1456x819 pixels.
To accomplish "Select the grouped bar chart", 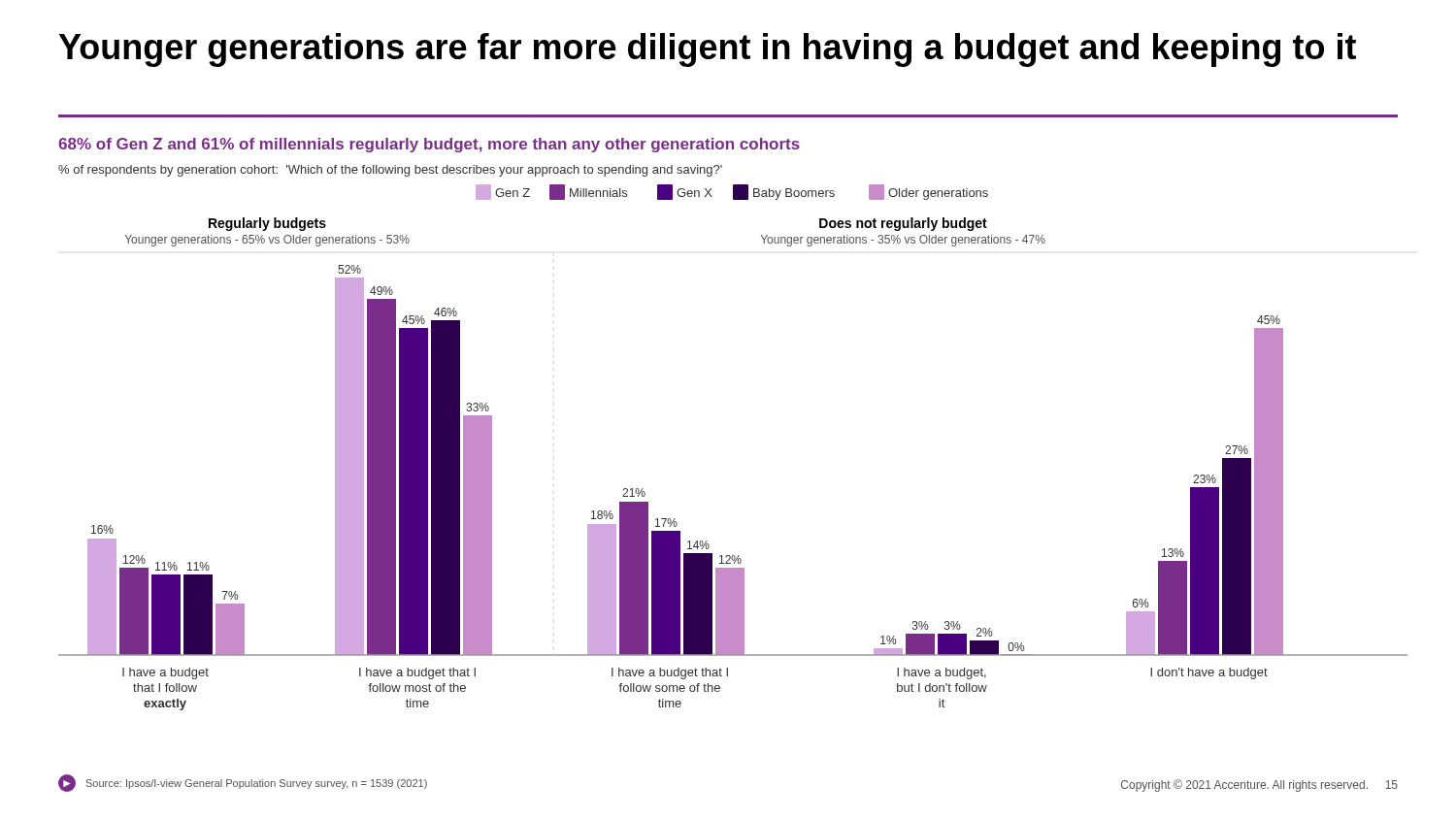I will tap(738, 460).
